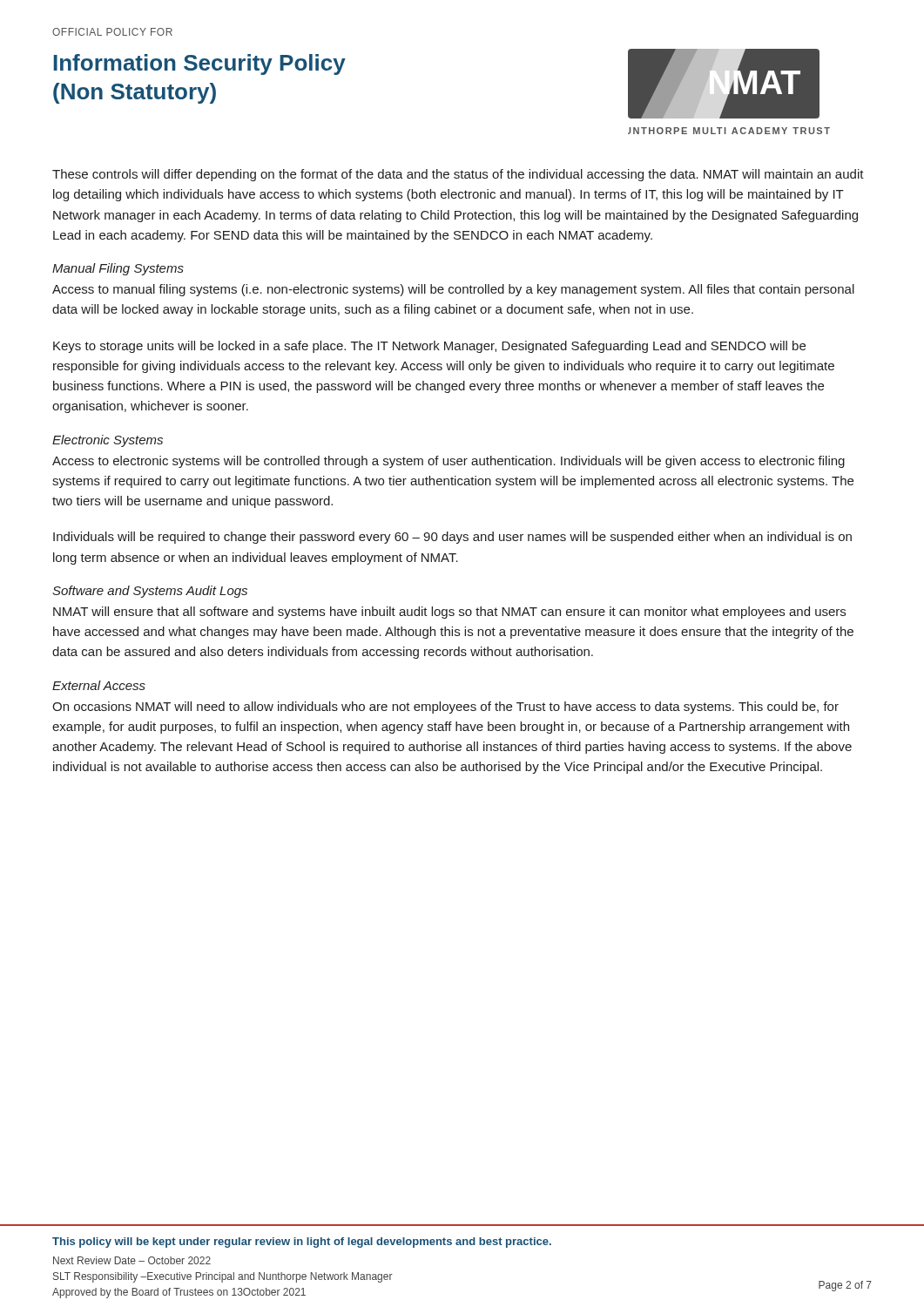Locate the region starting "Electronic Systems"
924x1307 pixels.
click(x=108, y=439)
